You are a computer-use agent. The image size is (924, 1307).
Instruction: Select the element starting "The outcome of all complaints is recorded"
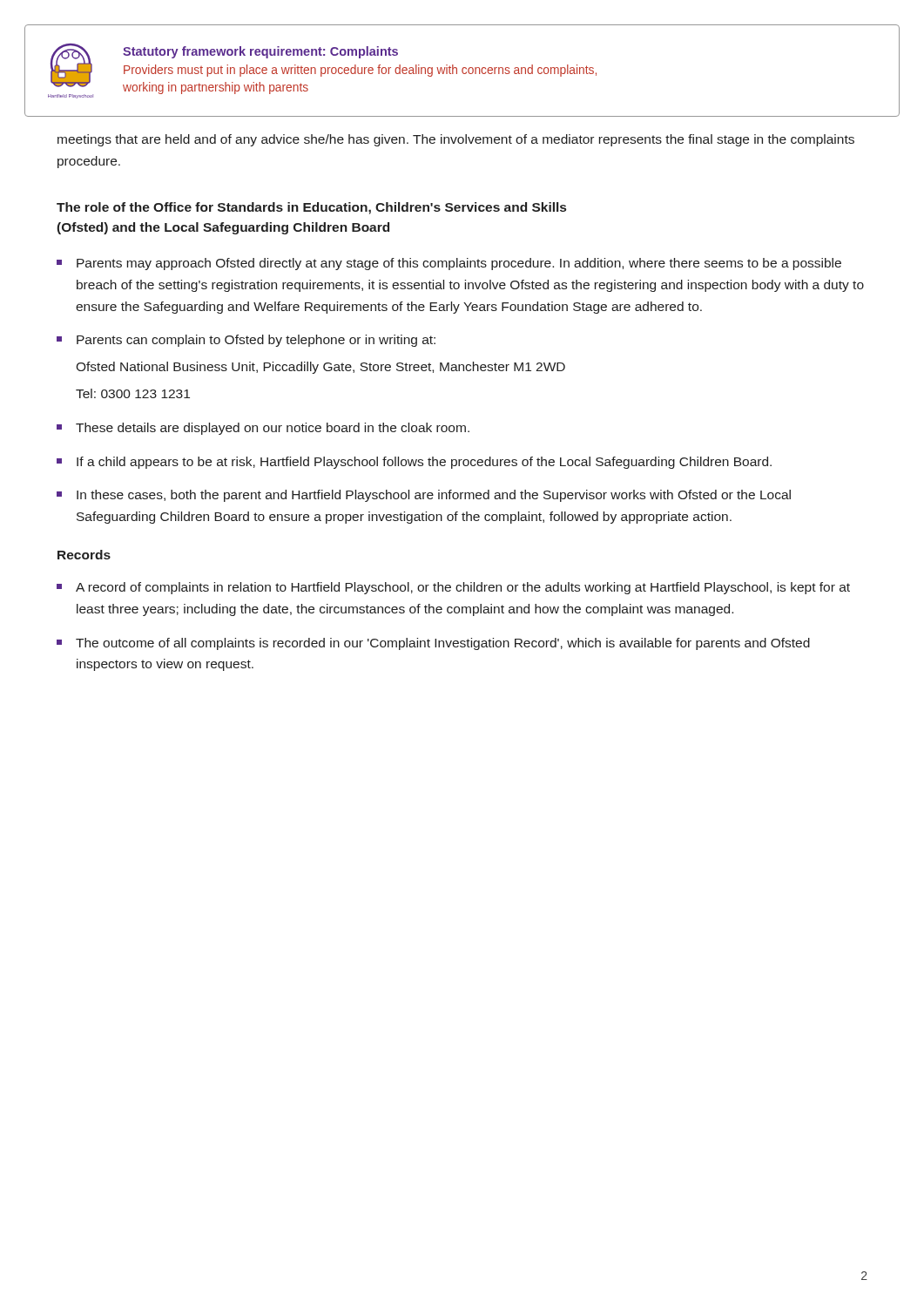pos(443,653)
